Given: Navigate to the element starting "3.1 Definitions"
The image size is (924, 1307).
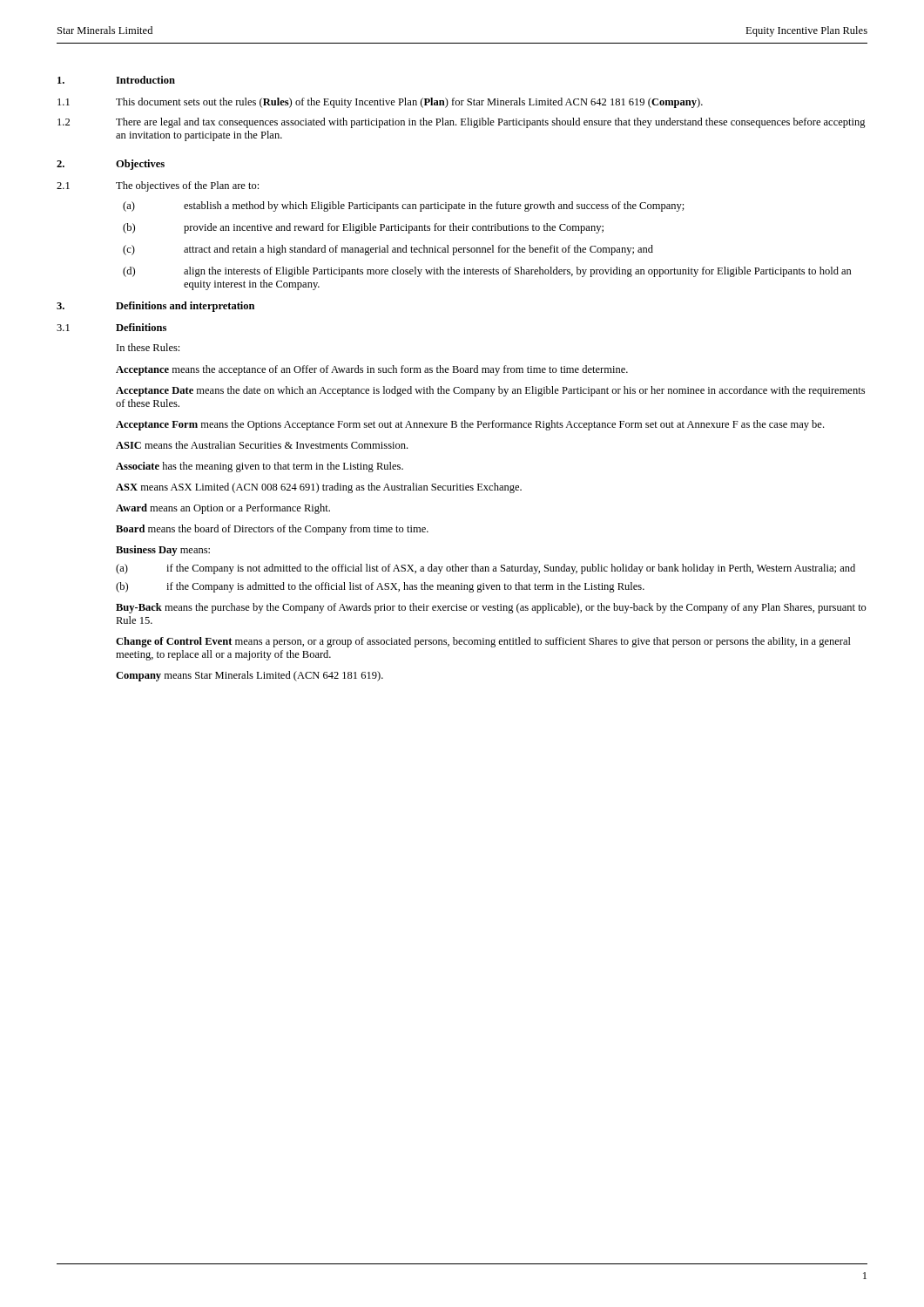Looking at the screenshot, I should [x=112, y=328].
